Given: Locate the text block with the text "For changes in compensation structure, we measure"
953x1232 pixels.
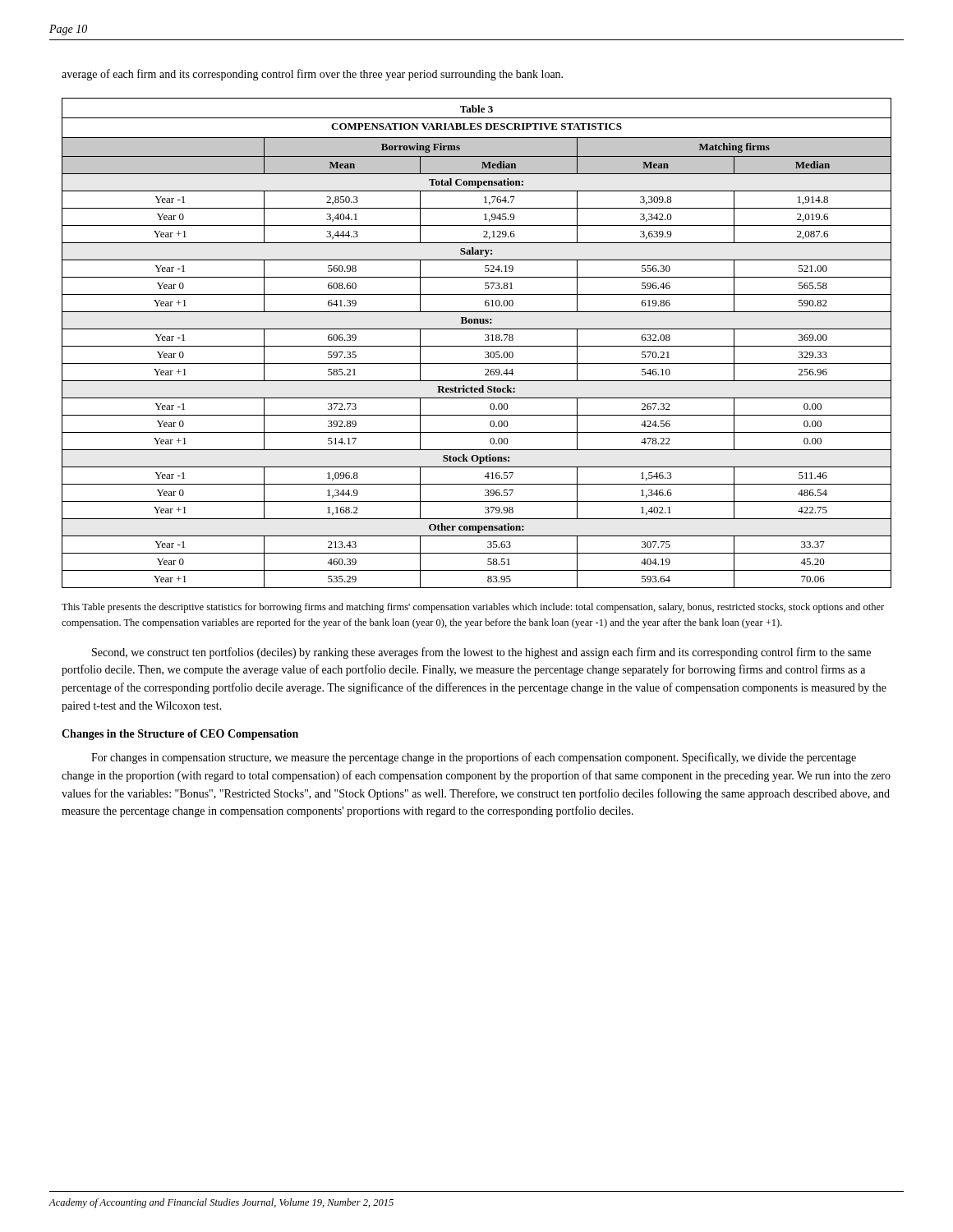Looking at the screenshot, I should pyautogui.click(x=476, y=785).
